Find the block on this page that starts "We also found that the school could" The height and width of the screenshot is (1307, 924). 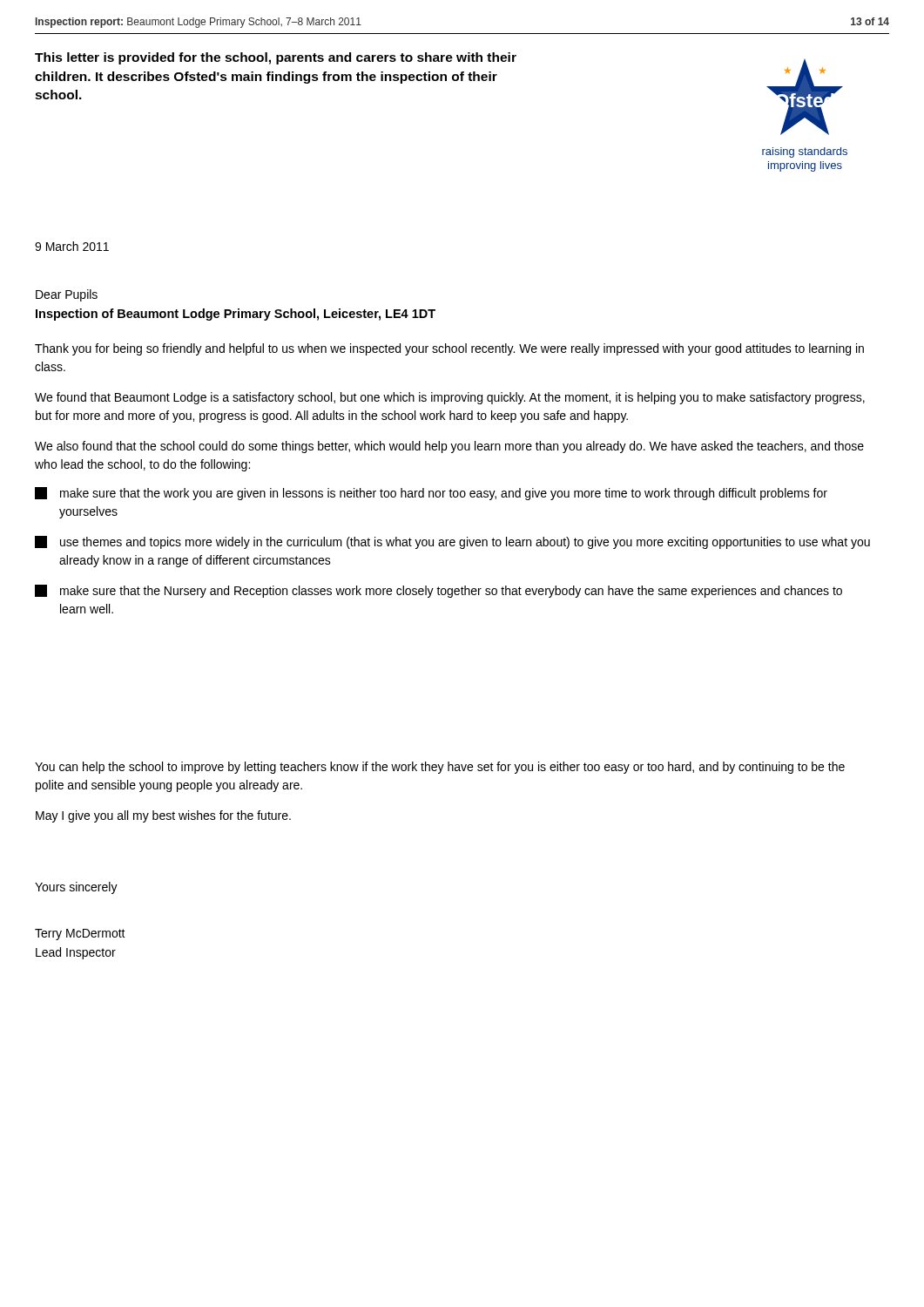pyautogui.click(x=453, y=456)
